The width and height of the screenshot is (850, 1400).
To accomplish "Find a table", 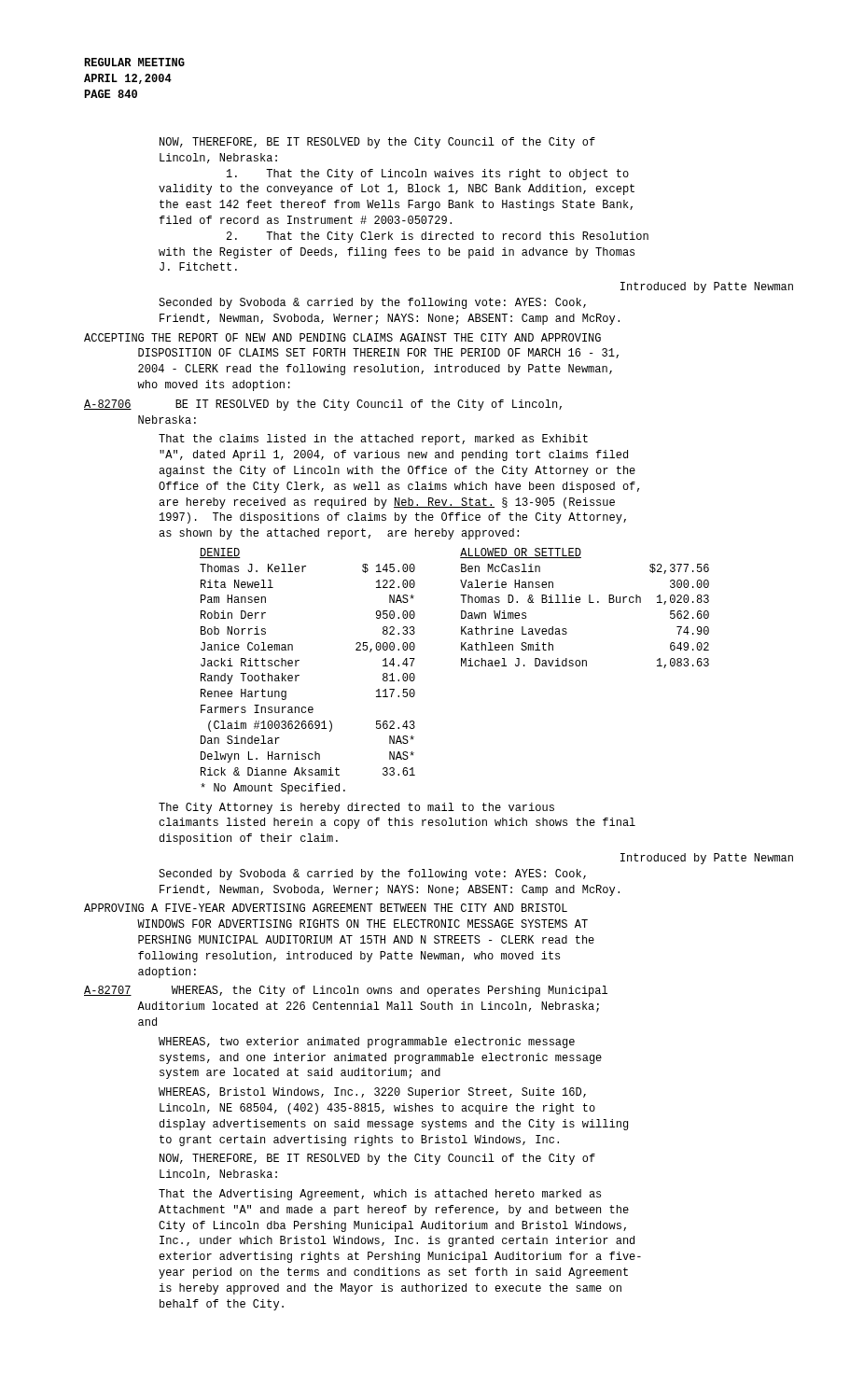I will 439,671.
